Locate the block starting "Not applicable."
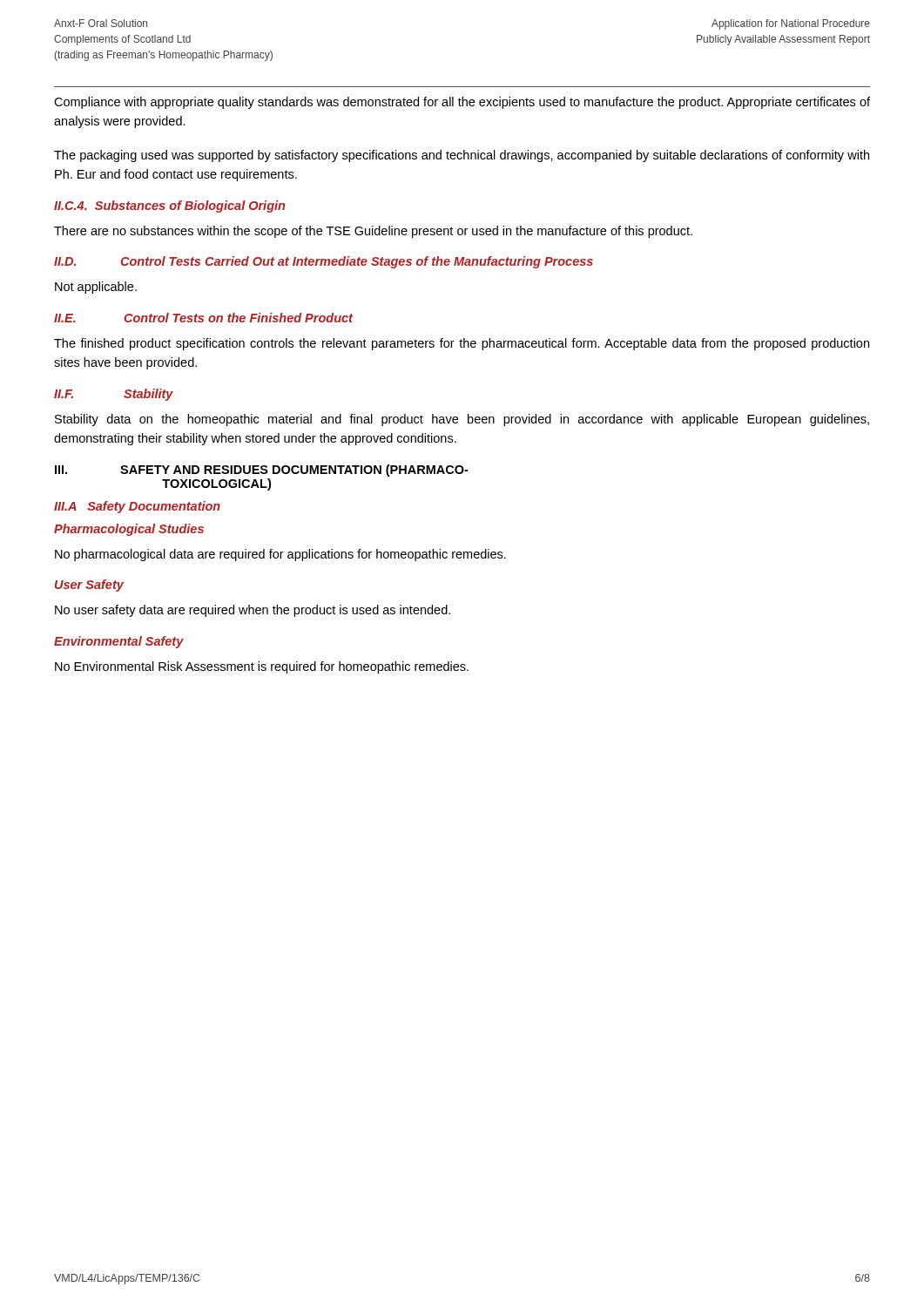The height and width of the screenshot is (1307, 924). pyautogui.click(x=96, y=287)
